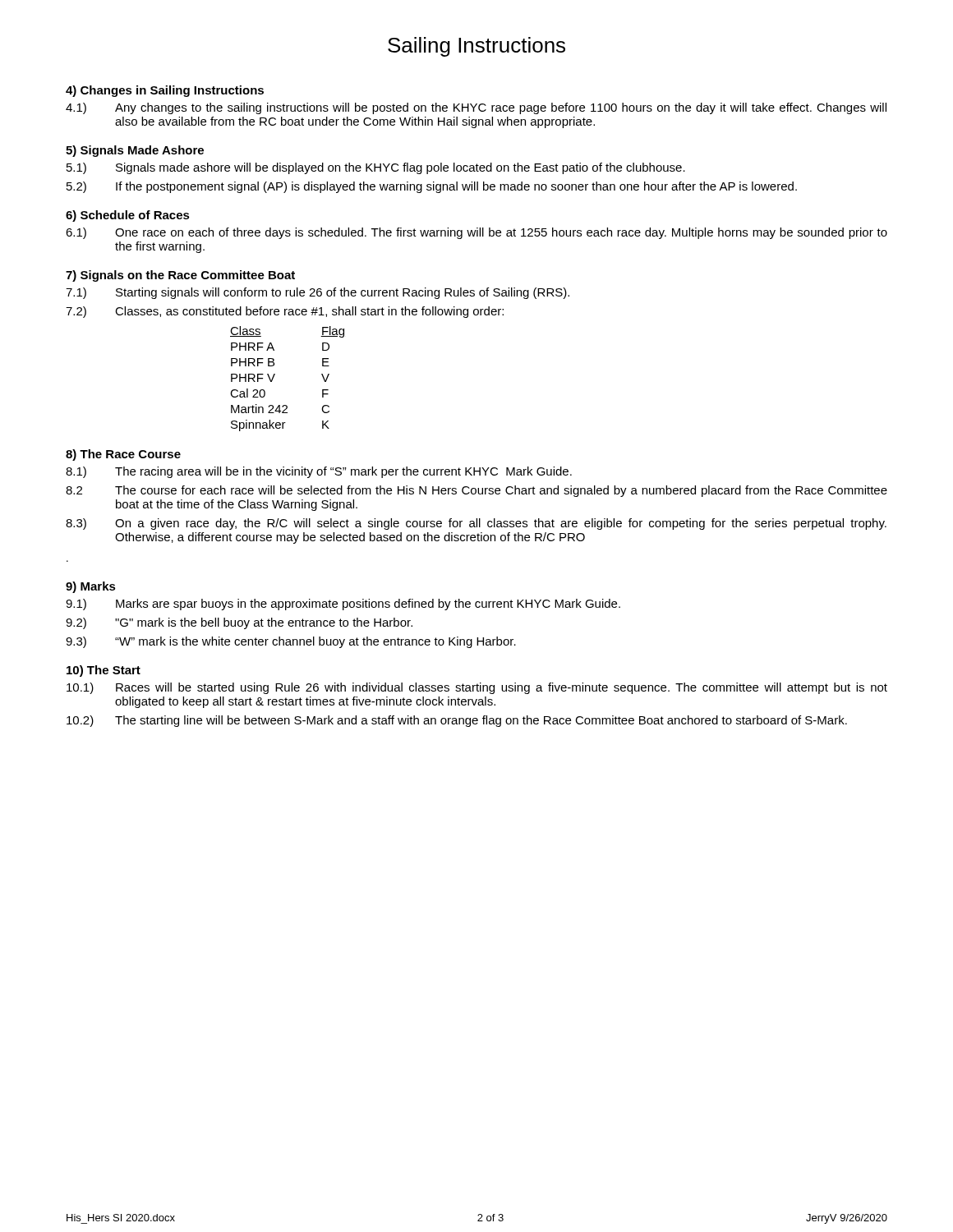Point to the element starting "4) Changes in Sailing Instructions"
The height and width of the screenshot is (1232, 953).
165,90
